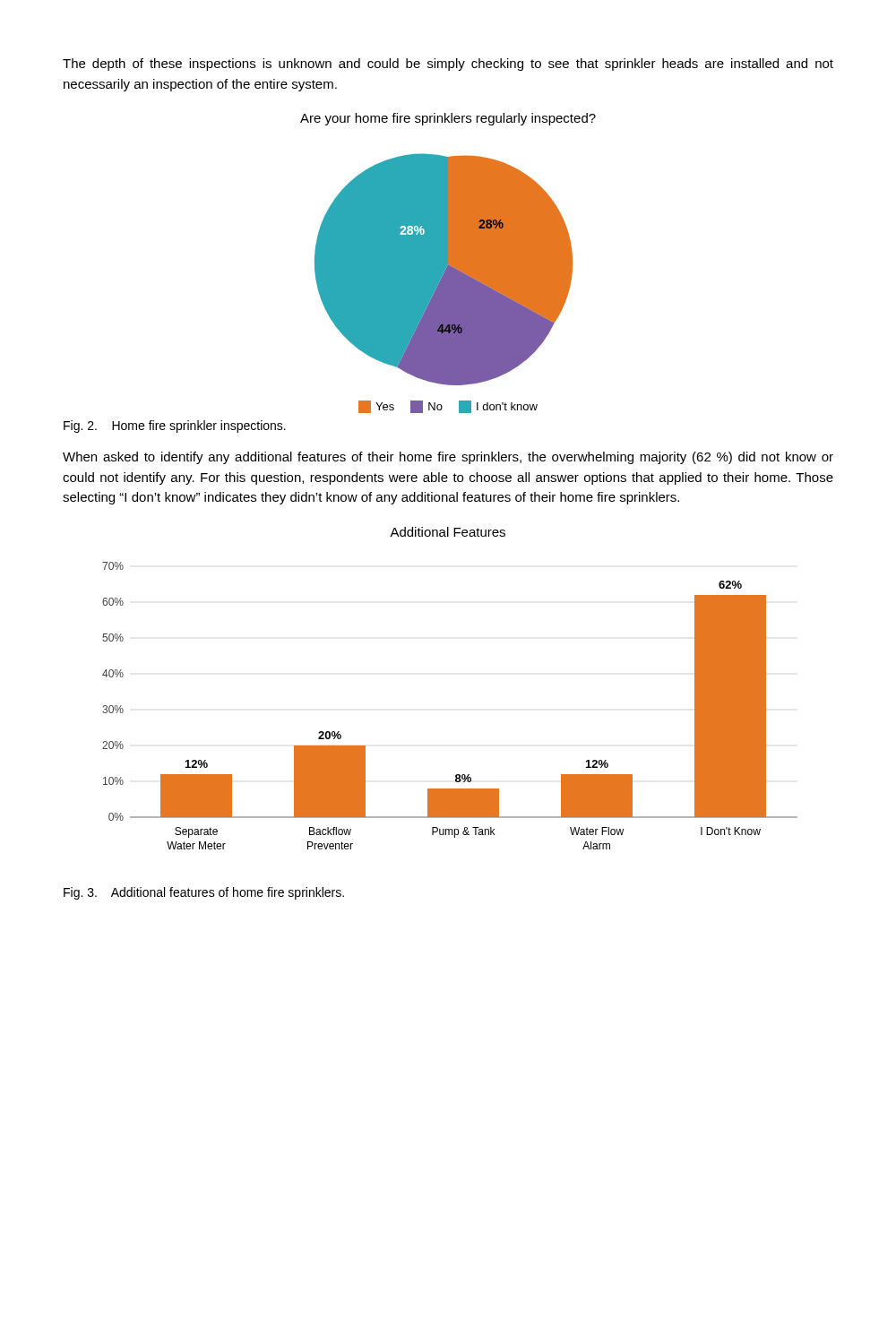Locate the text block with the text "When asked to identify any"
896x1344 pixels.
pos(448,477)
